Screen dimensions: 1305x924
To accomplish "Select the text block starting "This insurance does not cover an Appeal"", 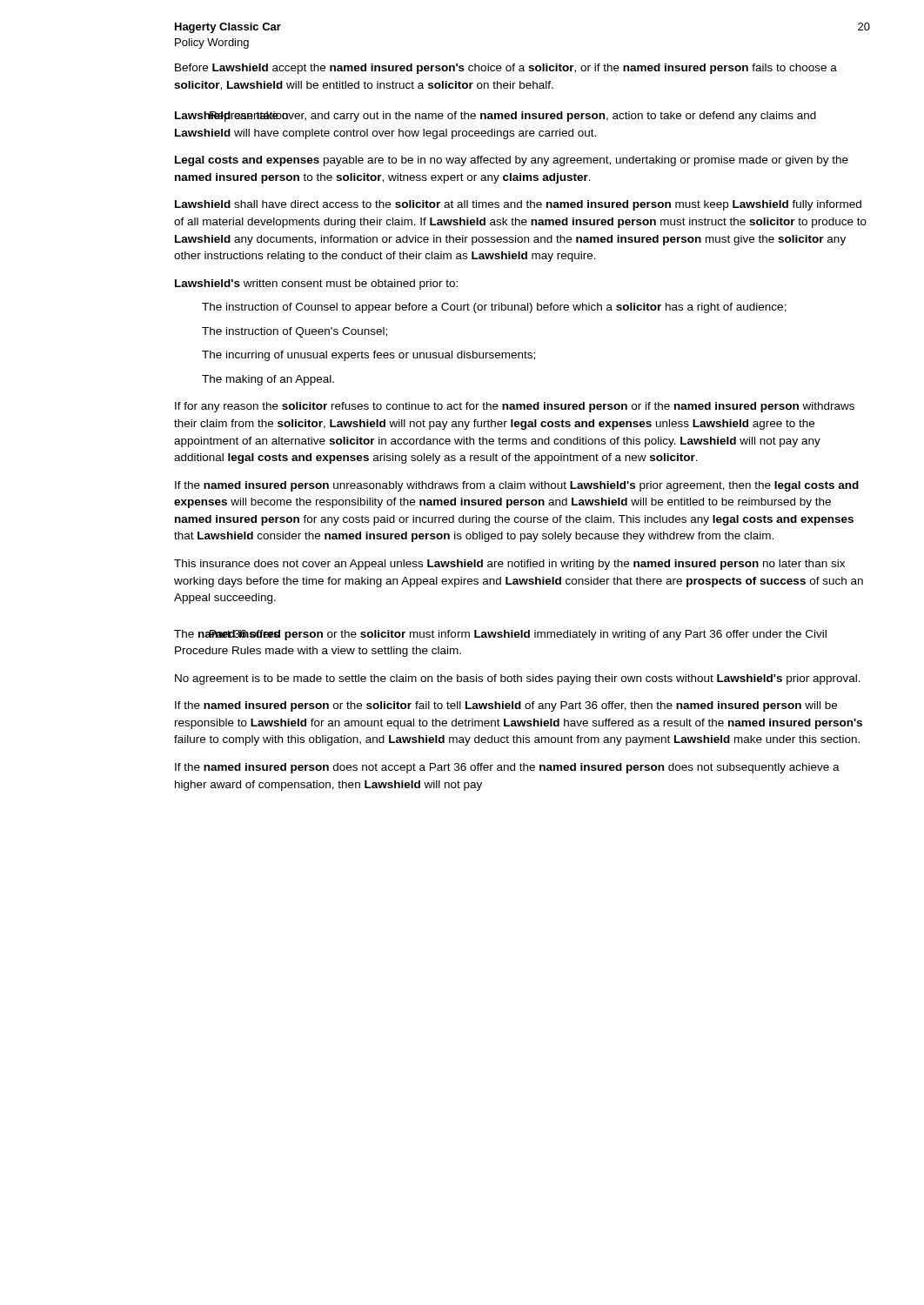I will tap(519, 580).
